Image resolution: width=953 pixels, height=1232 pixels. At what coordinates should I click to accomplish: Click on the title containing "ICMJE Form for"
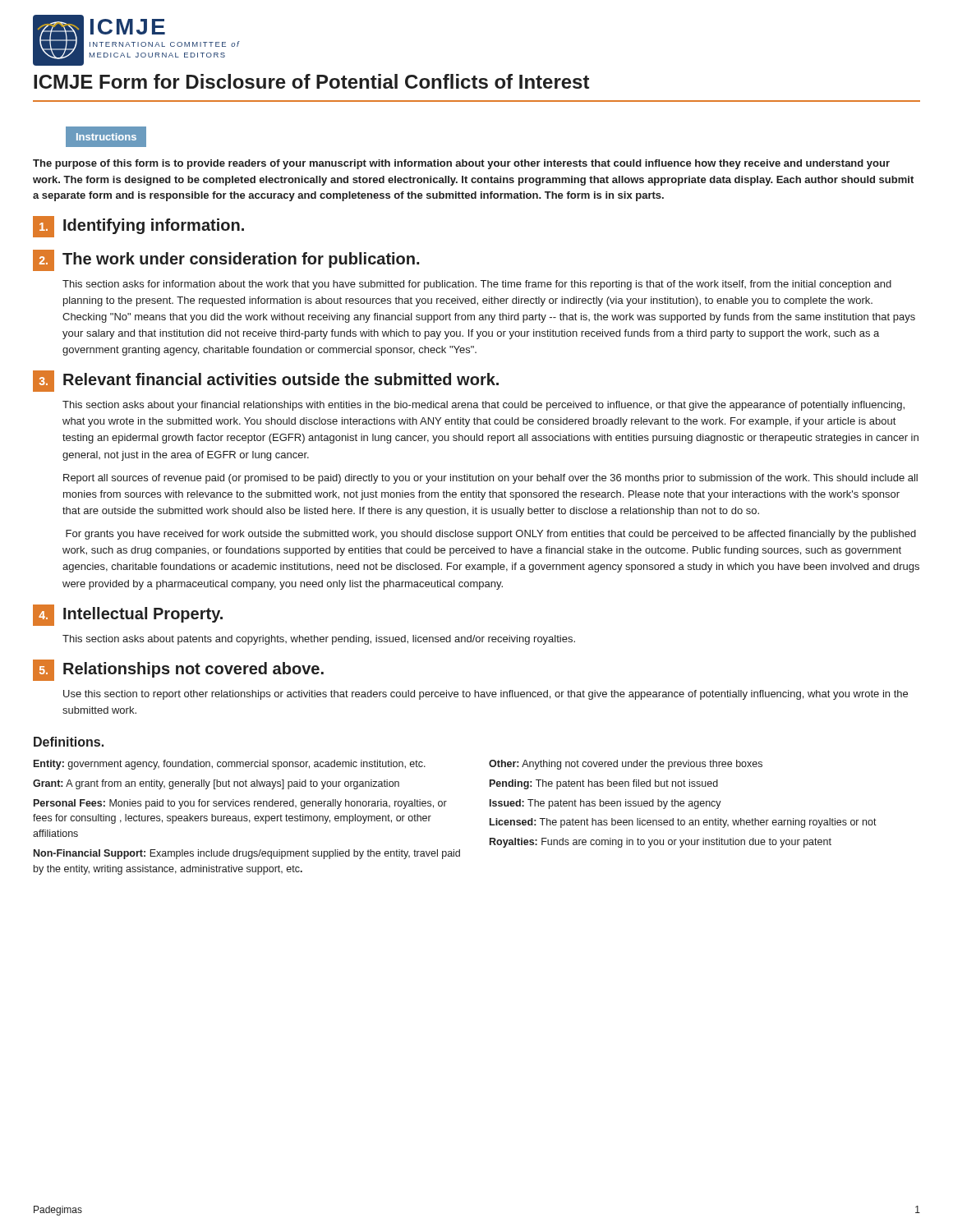476,82
